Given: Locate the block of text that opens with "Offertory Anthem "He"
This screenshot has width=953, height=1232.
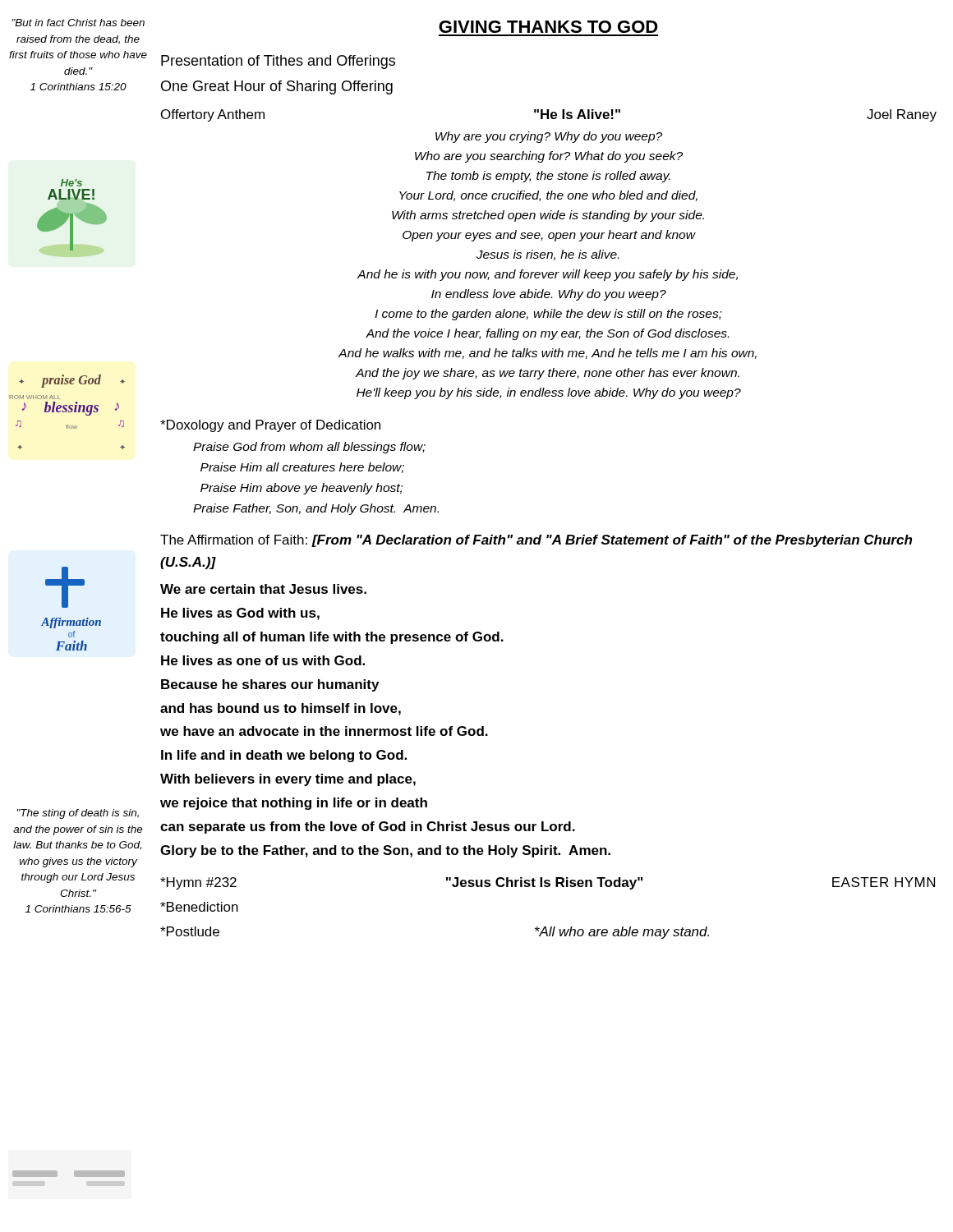Looking at the screenshot, I should (548, 115).
